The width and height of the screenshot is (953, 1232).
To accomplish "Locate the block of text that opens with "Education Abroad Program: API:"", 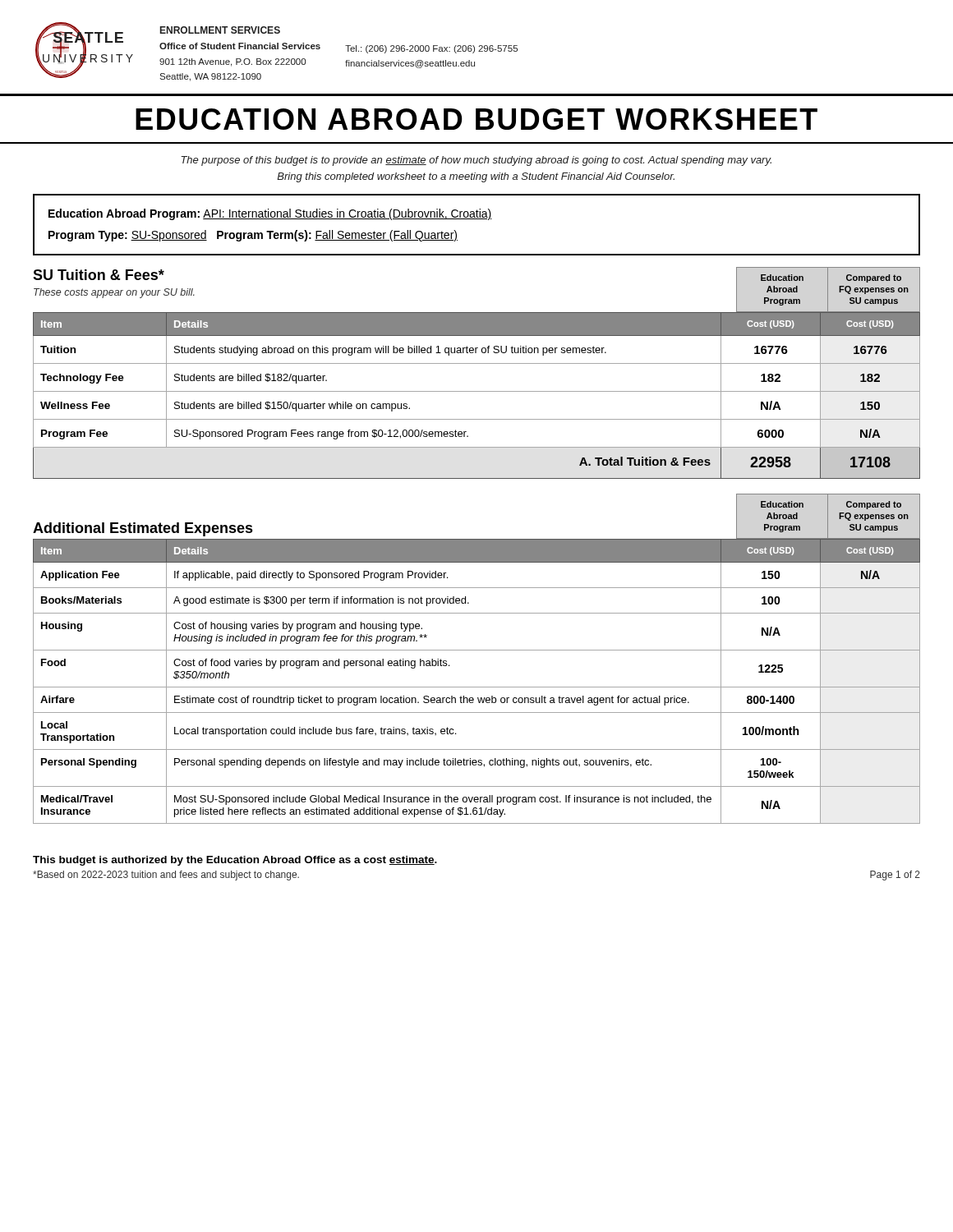I will pyautogui.click(x=270, y=224).
